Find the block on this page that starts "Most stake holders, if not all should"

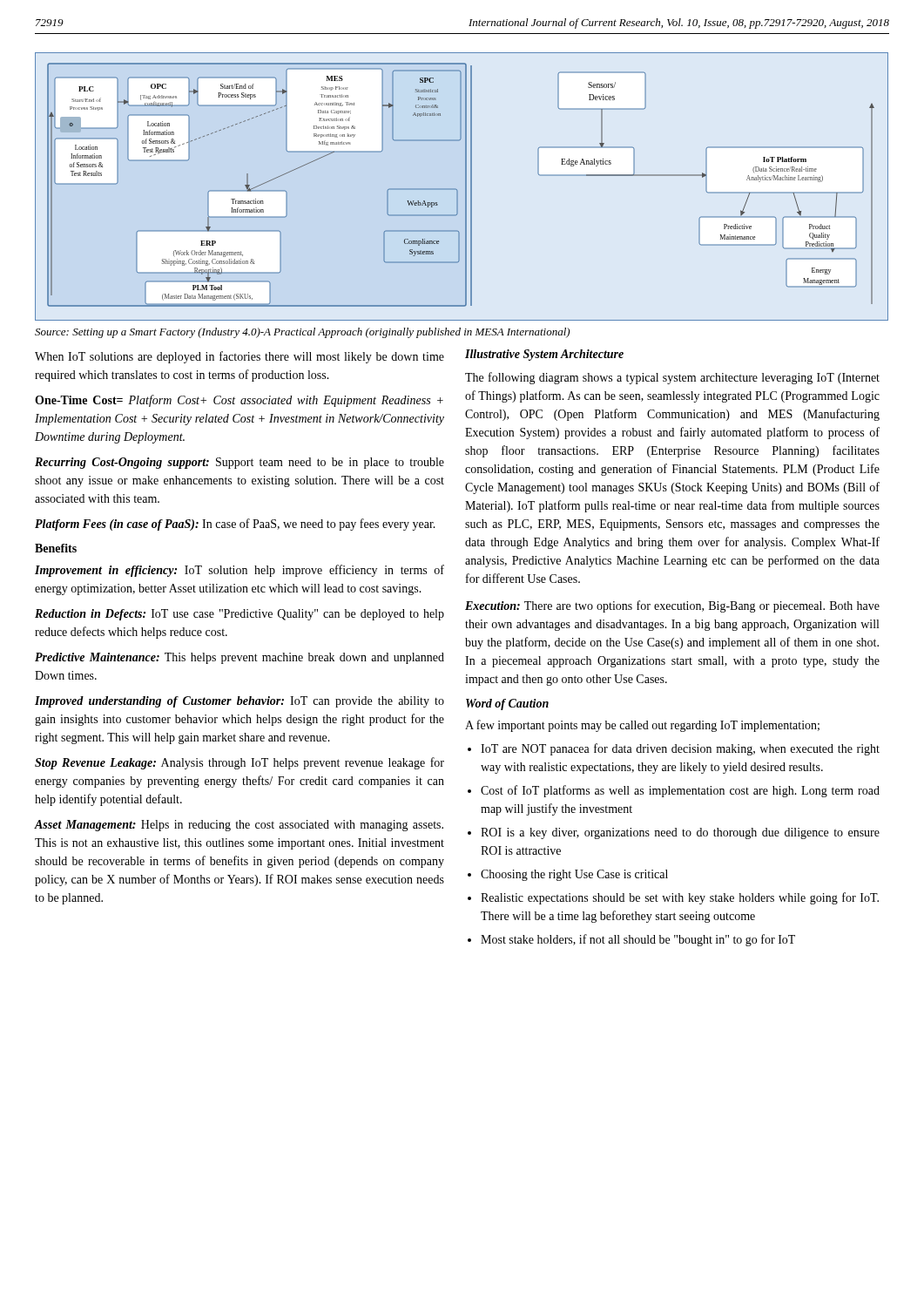point(638,940)
